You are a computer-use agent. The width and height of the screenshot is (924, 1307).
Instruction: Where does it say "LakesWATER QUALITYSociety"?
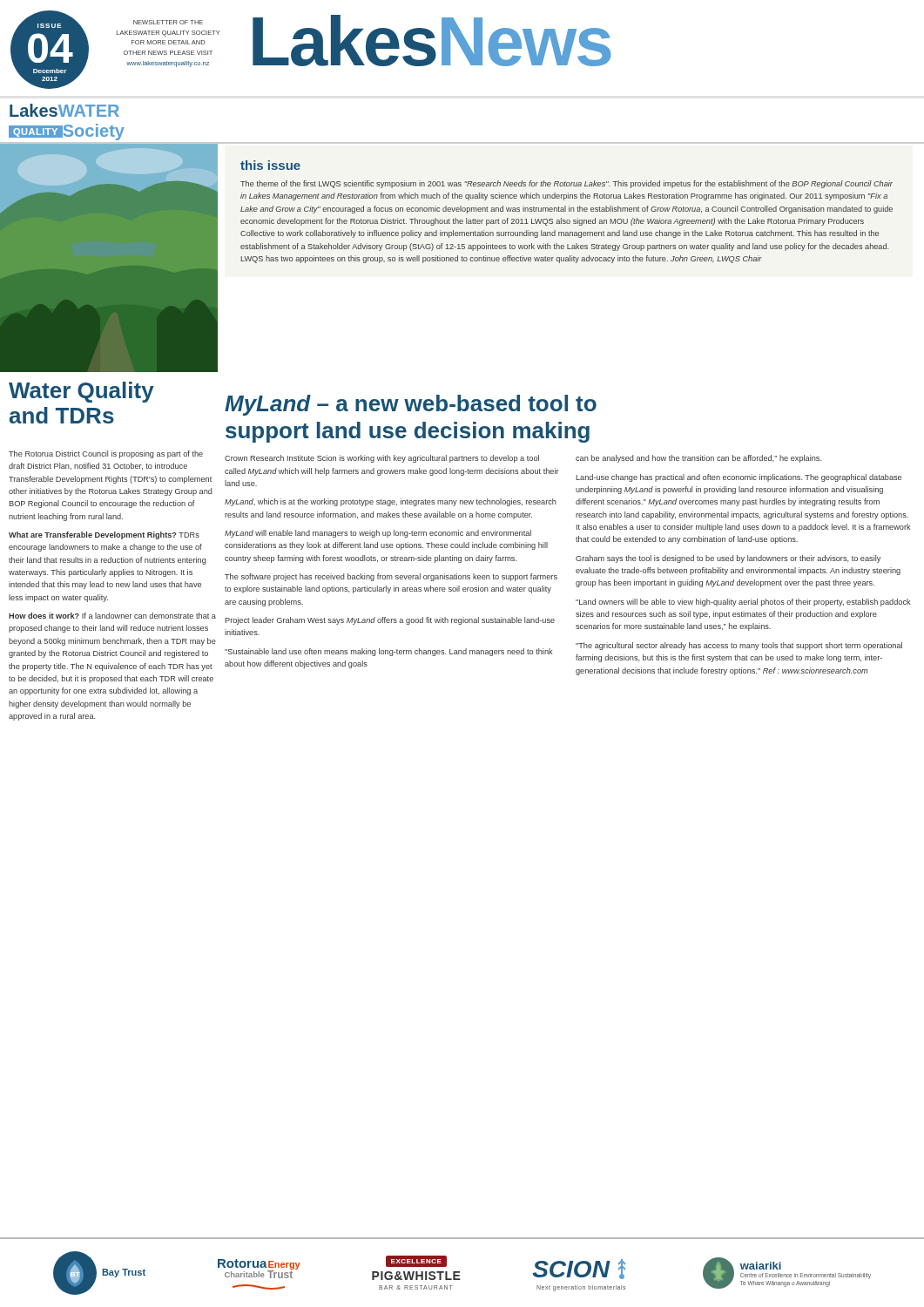[x=113, y=121]
